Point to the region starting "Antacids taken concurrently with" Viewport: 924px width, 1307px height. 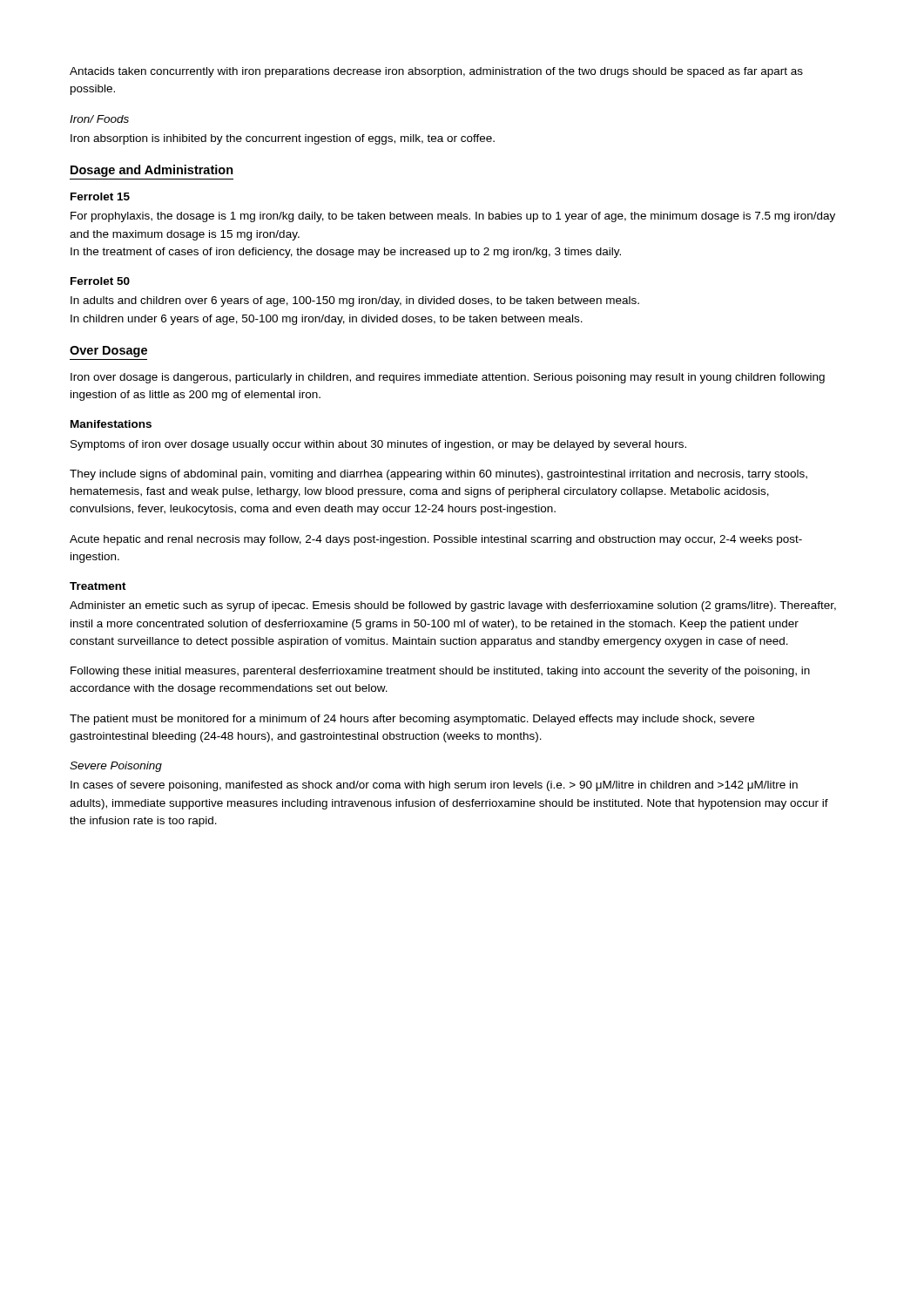pos(453,80)
